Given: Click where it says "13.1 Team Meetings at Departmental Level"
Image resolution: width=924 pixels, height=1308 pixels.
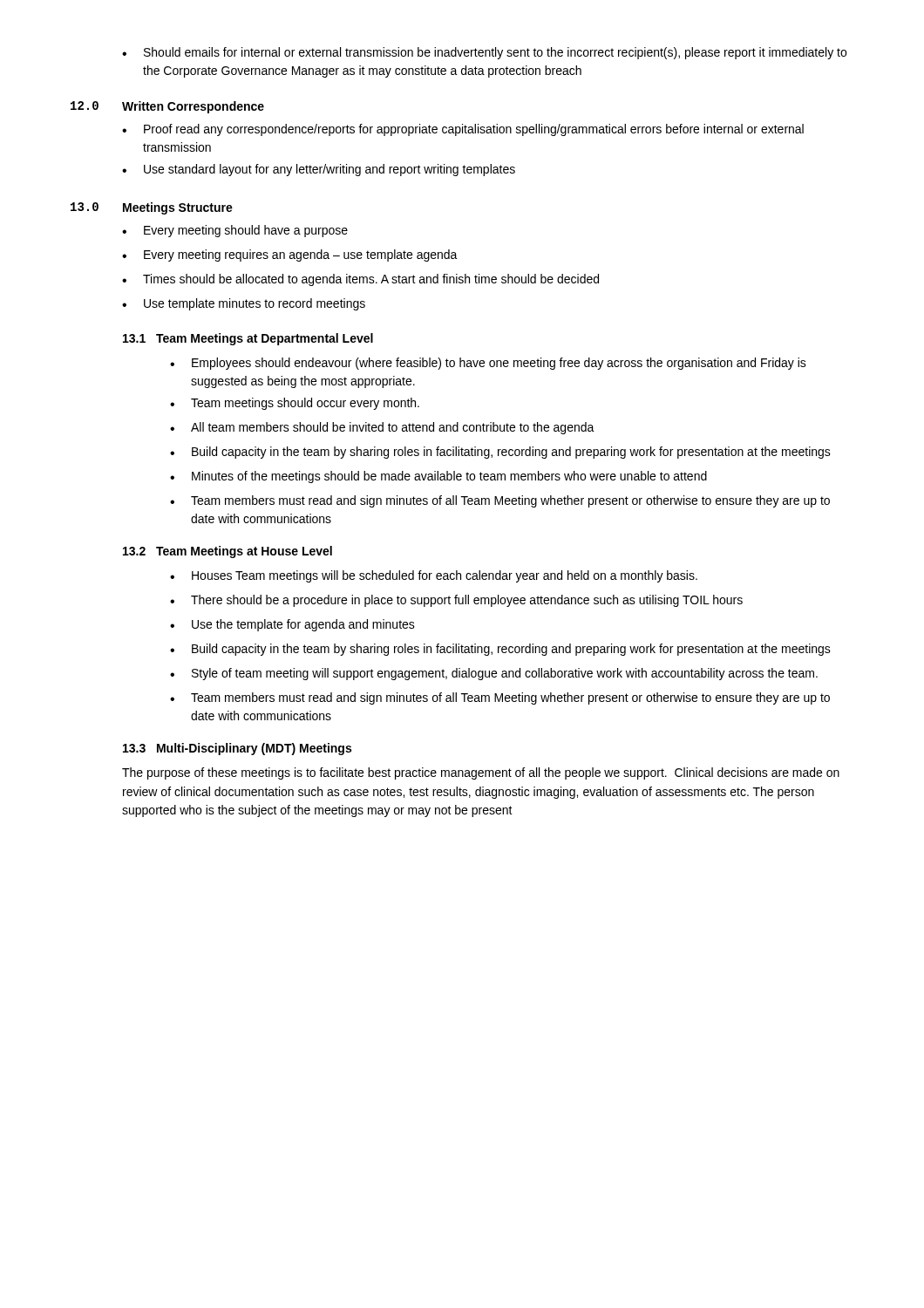Looking at the screenshot, I should (x=248, y=338).
